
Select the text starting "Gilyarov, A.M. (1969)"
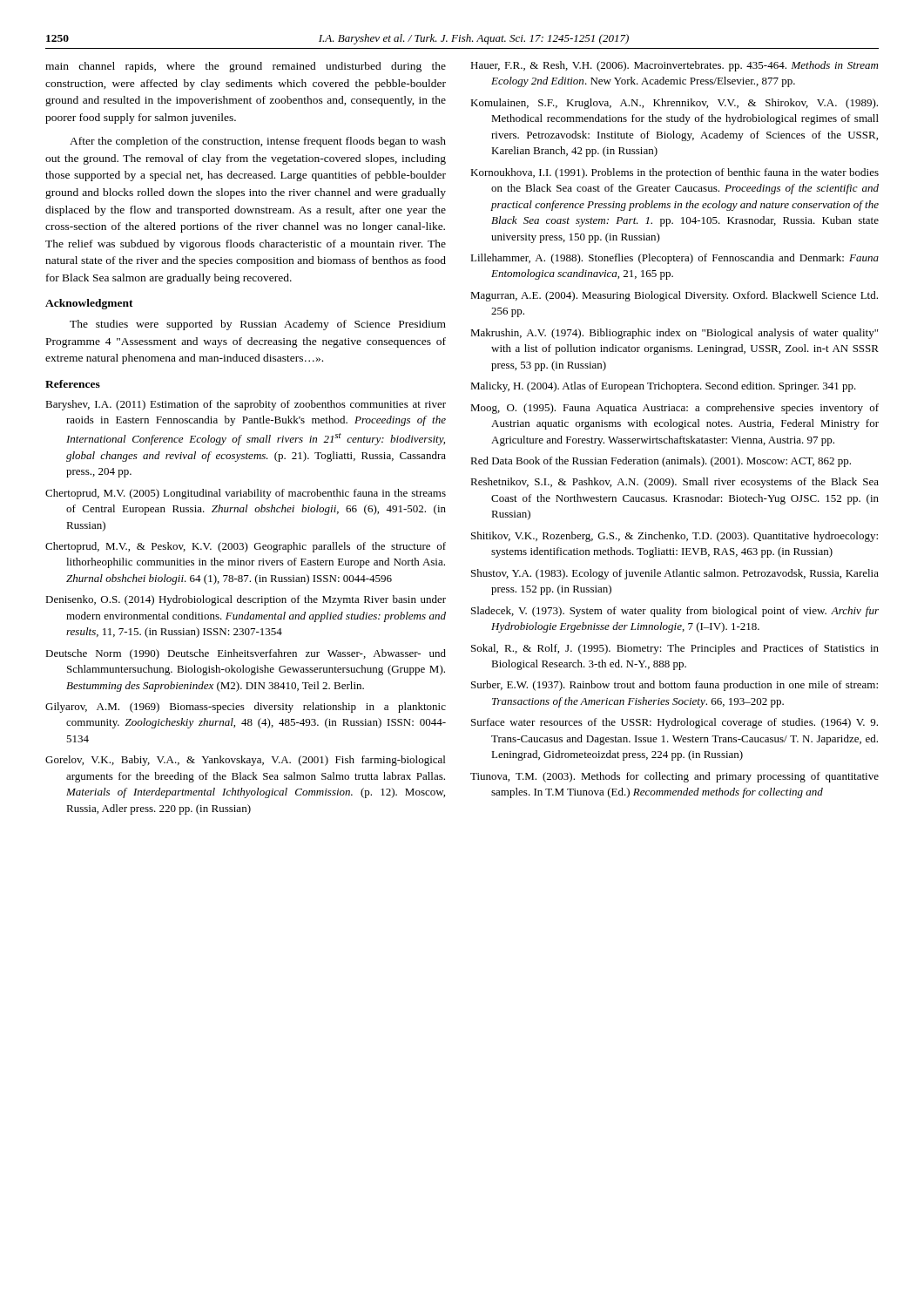pos(246,722)
